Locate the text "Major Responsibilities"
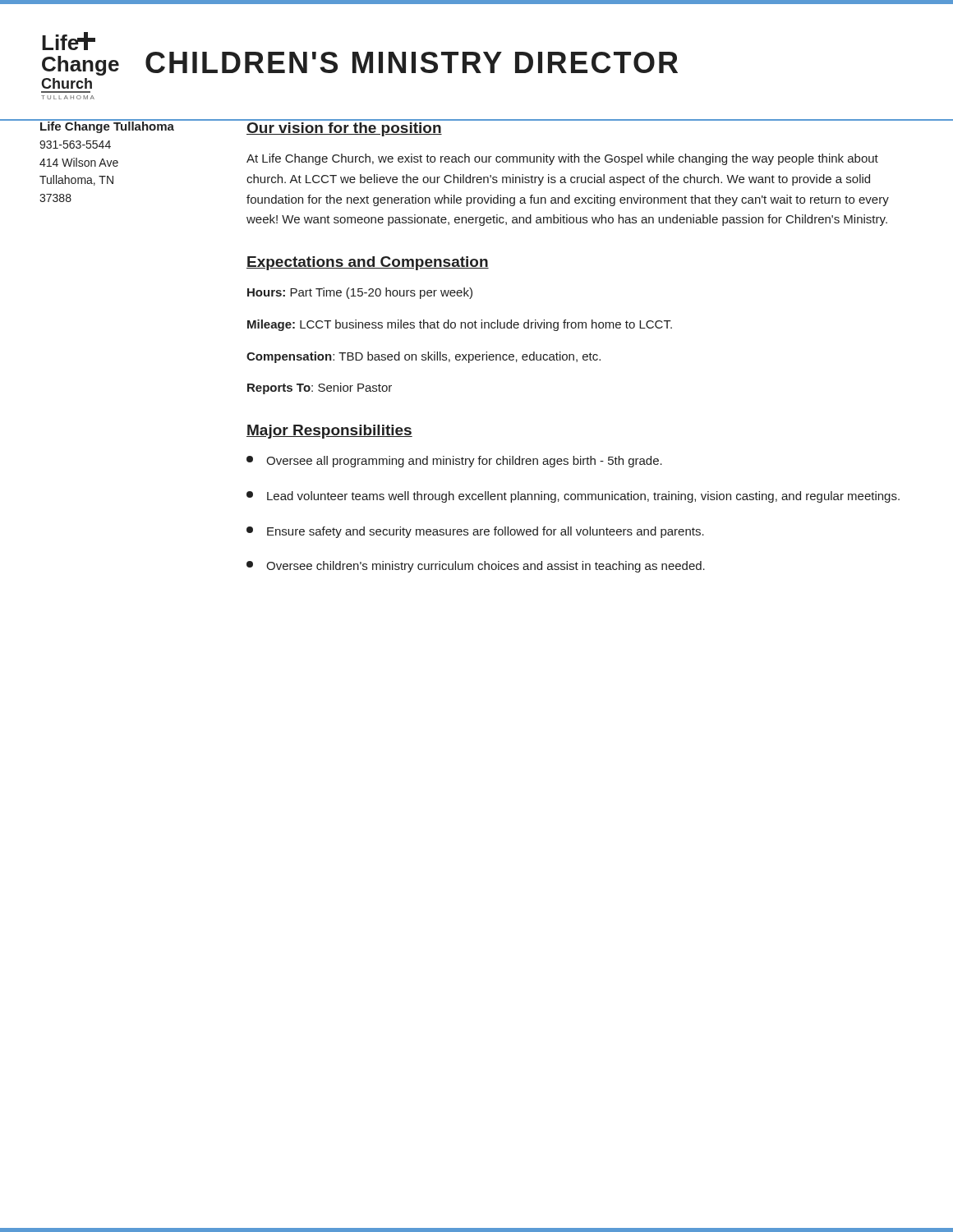The image size is (953, 1232). click(329, 430)
